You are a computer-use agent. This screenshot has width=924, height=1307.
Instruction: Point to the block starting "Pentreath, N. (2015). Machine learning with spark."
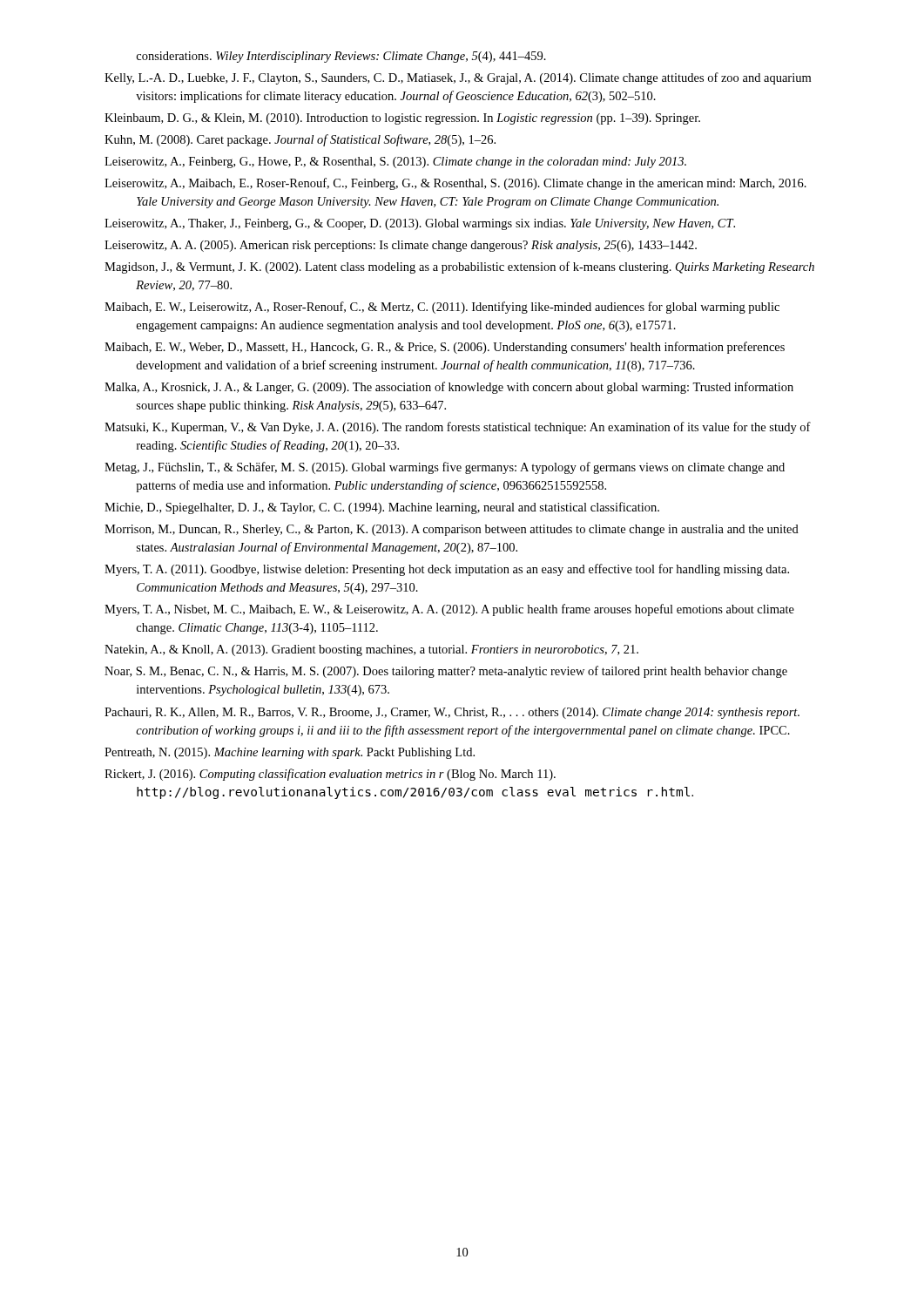[290, 752]
